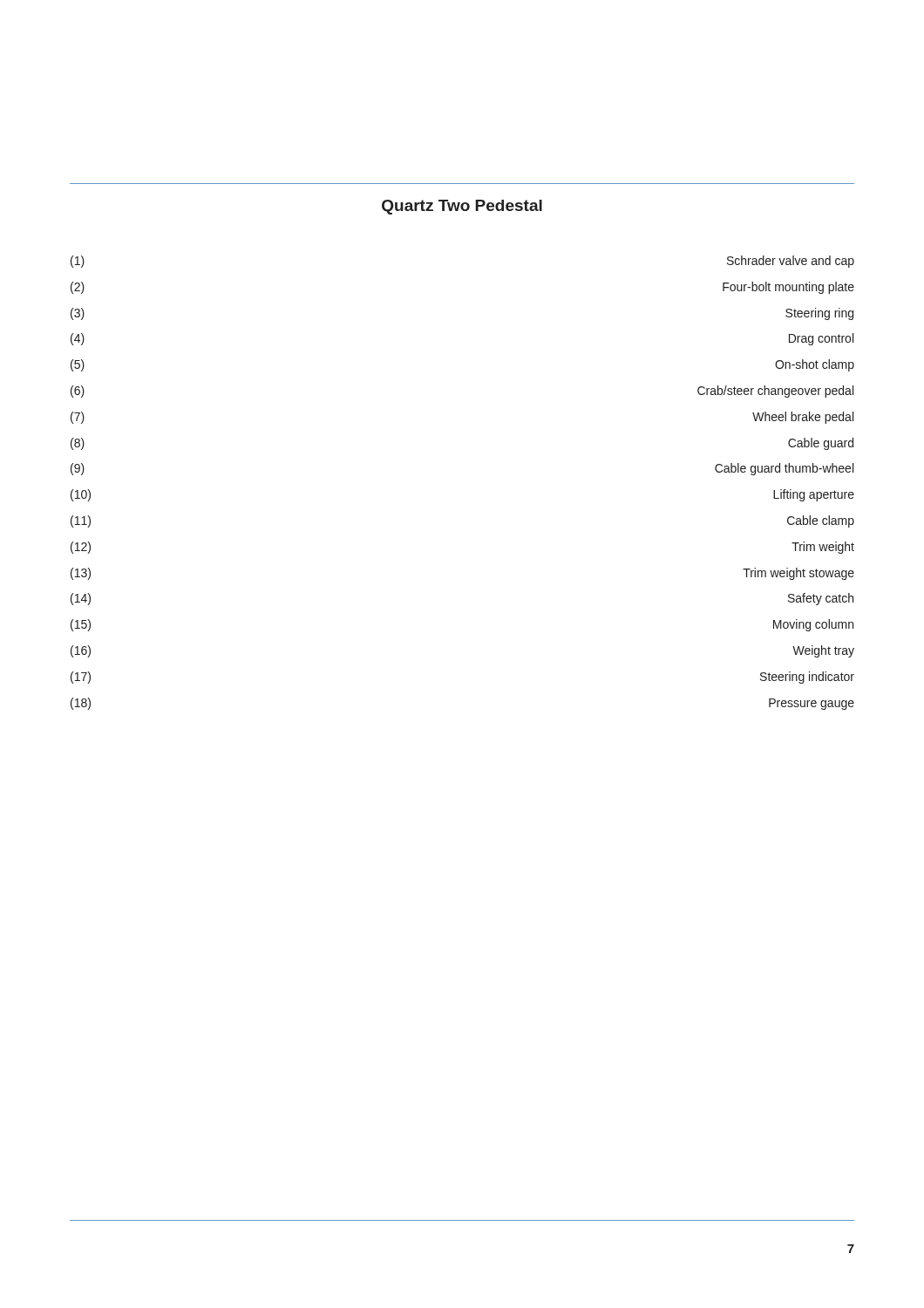Find the block starting "(9) Cable guard"
Image resolution: width=924 pixels, height=1308 pixels.
pos(77,469)
